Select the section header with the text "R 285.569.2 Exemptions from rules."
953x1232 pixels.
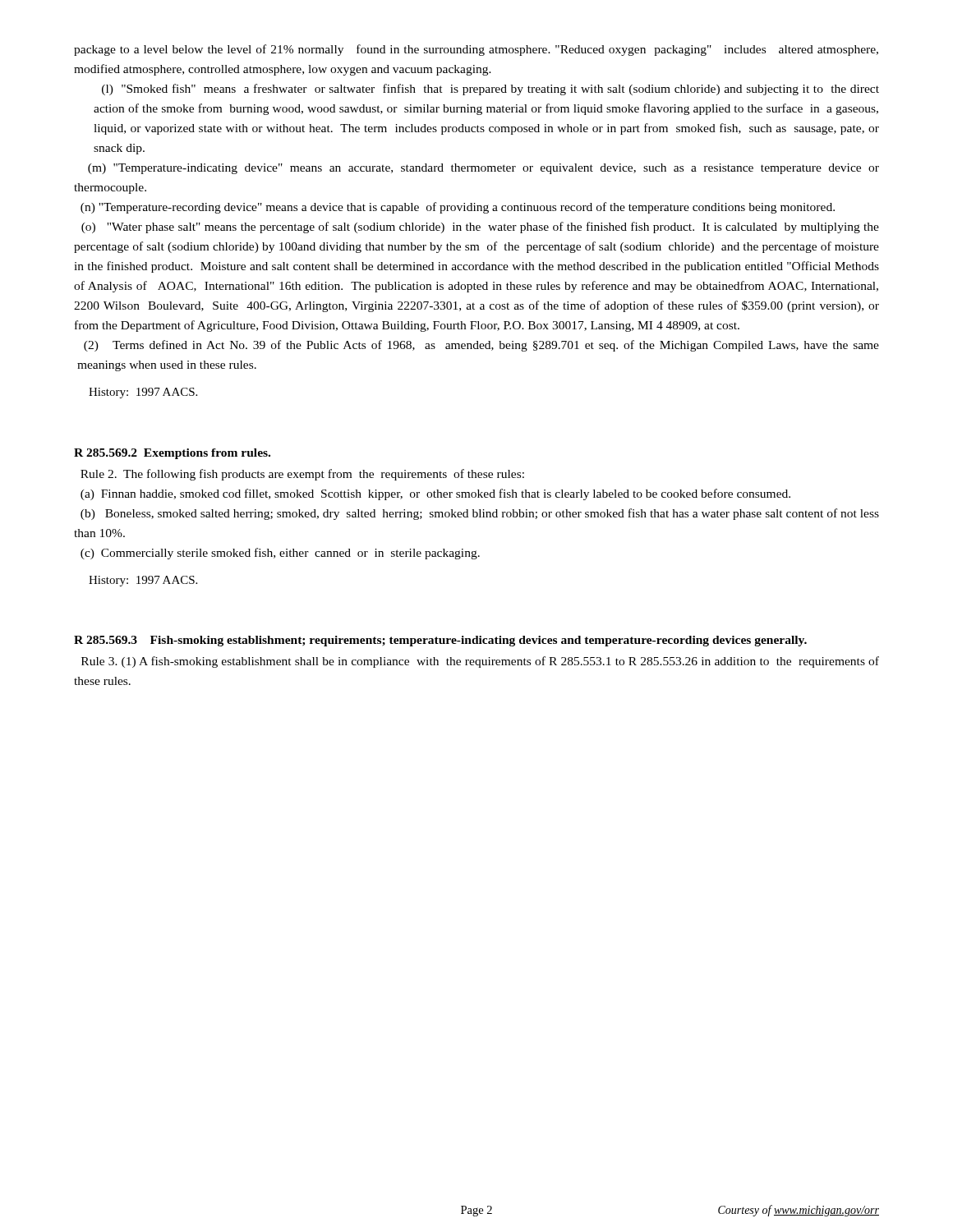click(x=173, y=452)
